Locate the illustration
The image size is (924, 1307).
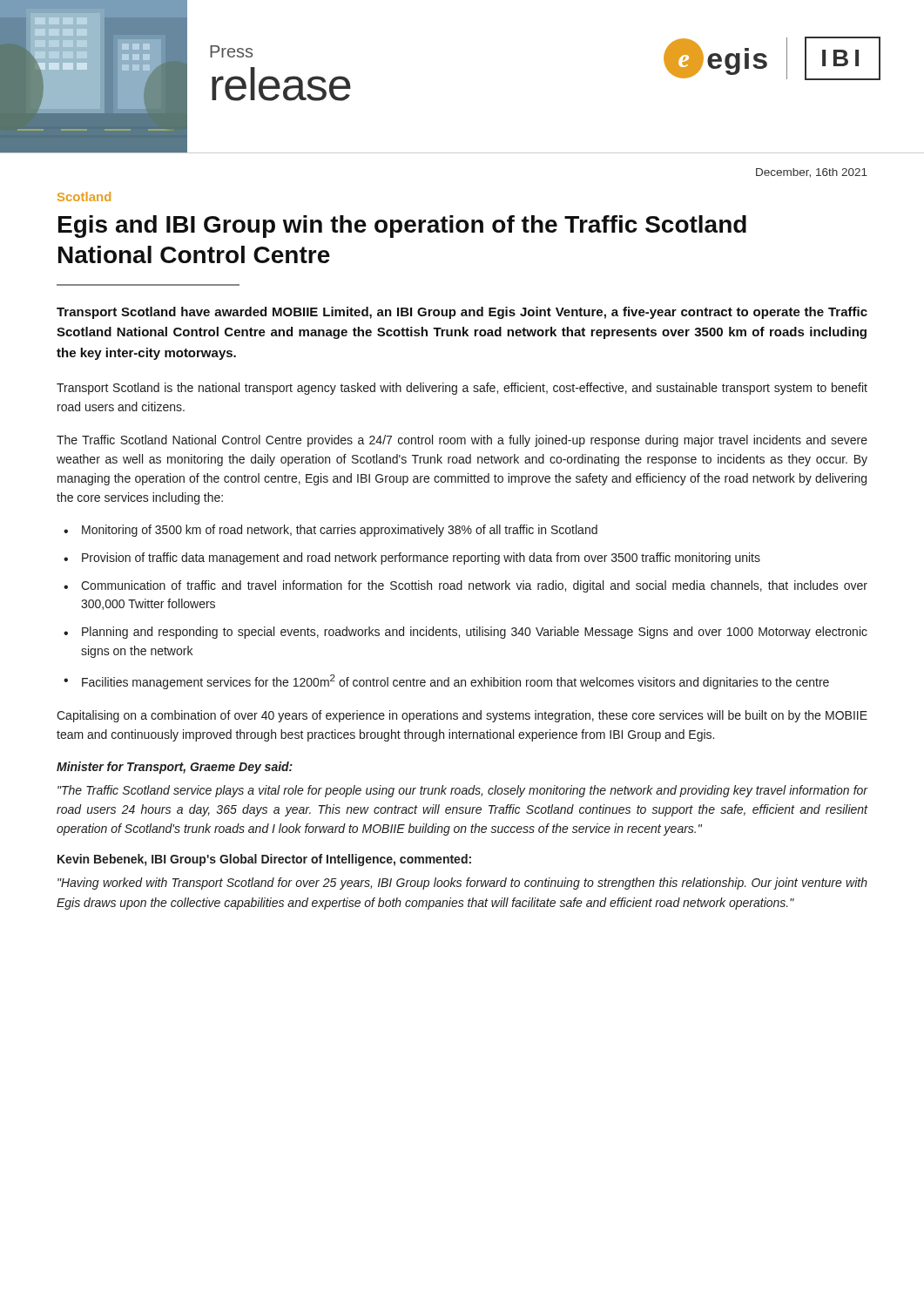(x=462, y=77)
